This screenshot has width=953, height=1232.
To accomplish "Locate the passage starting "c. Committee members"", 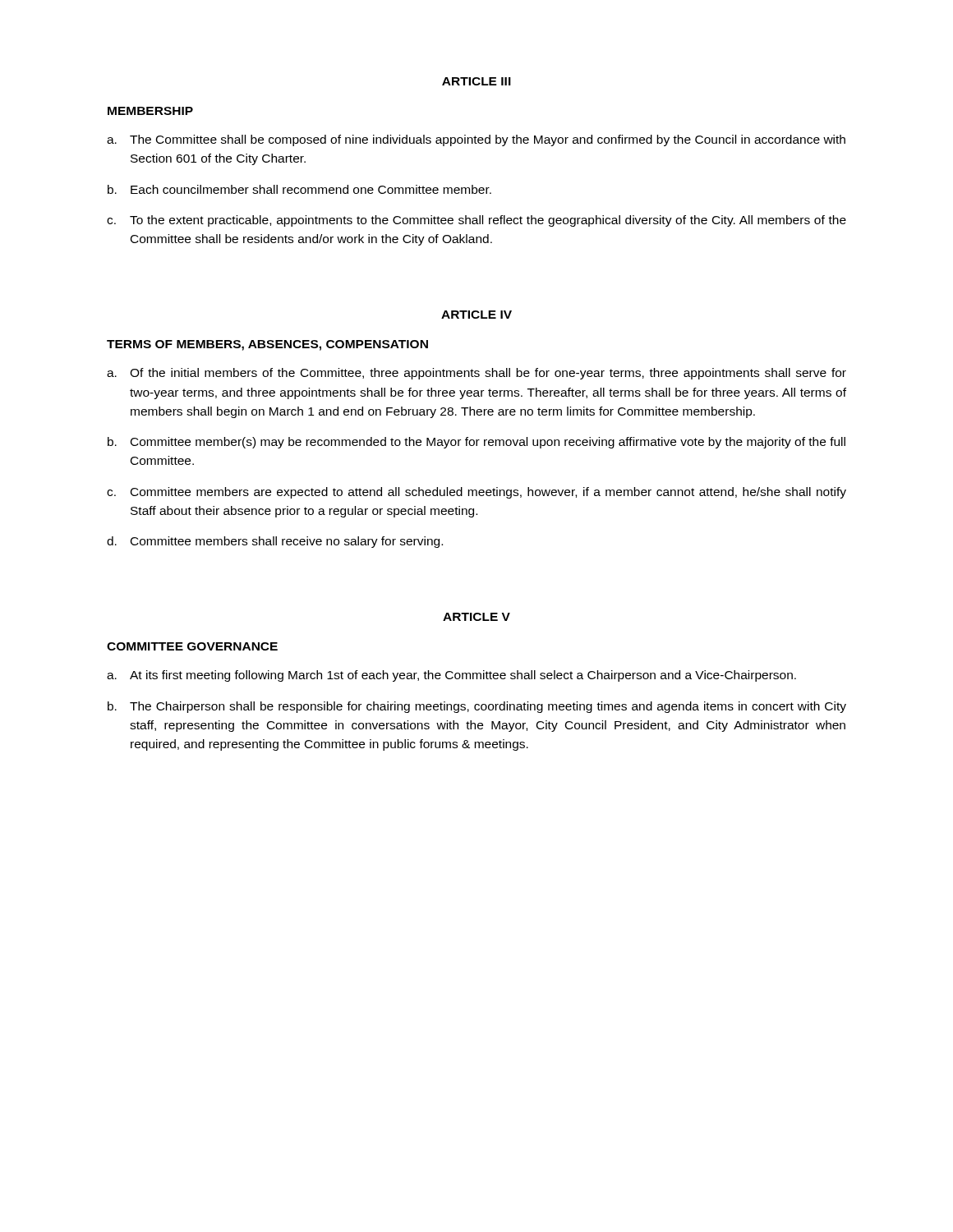I will click(x=476, y=501).
